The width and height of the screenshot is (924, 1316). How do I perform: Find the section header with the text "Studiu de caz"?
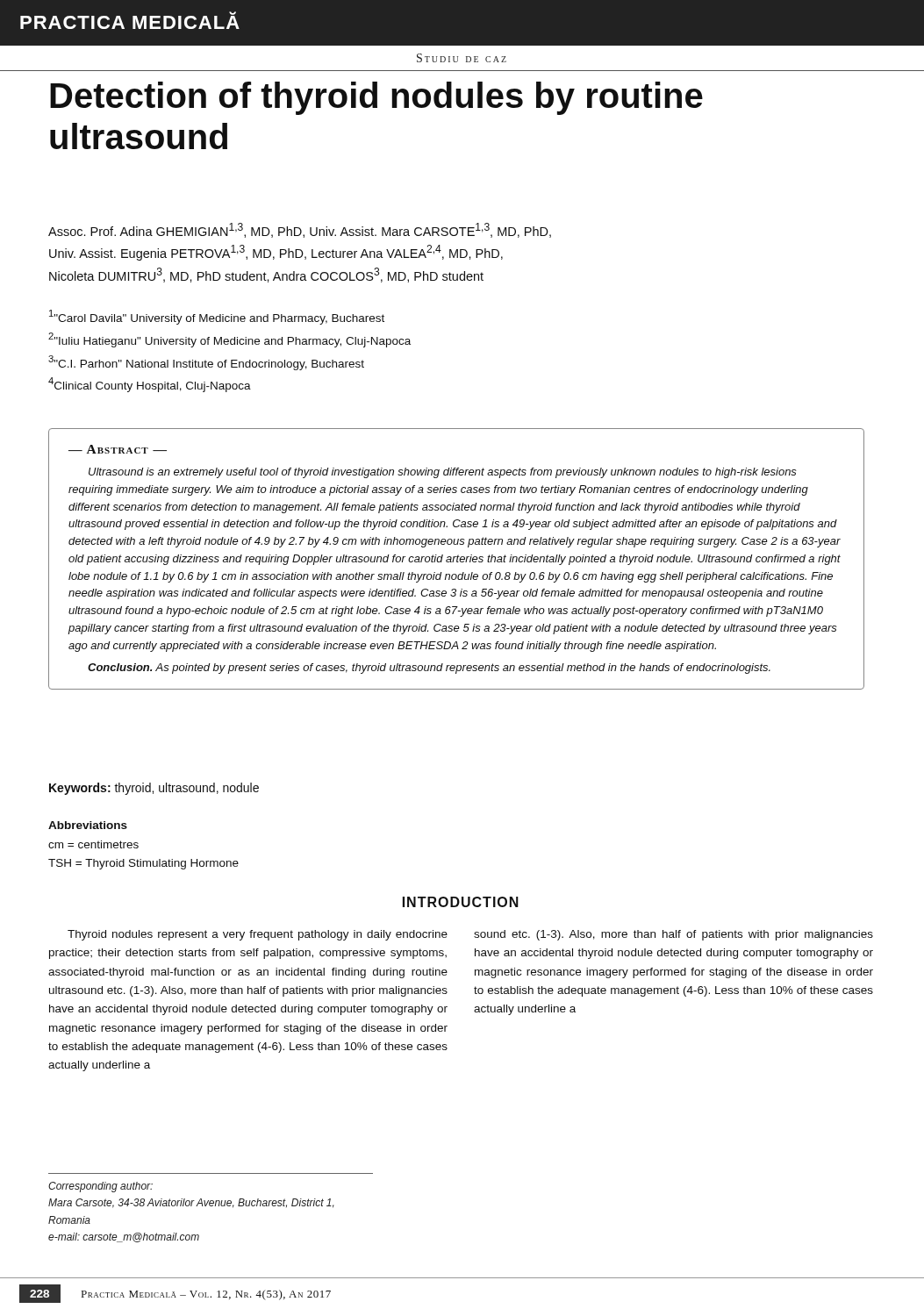(462, 58)
